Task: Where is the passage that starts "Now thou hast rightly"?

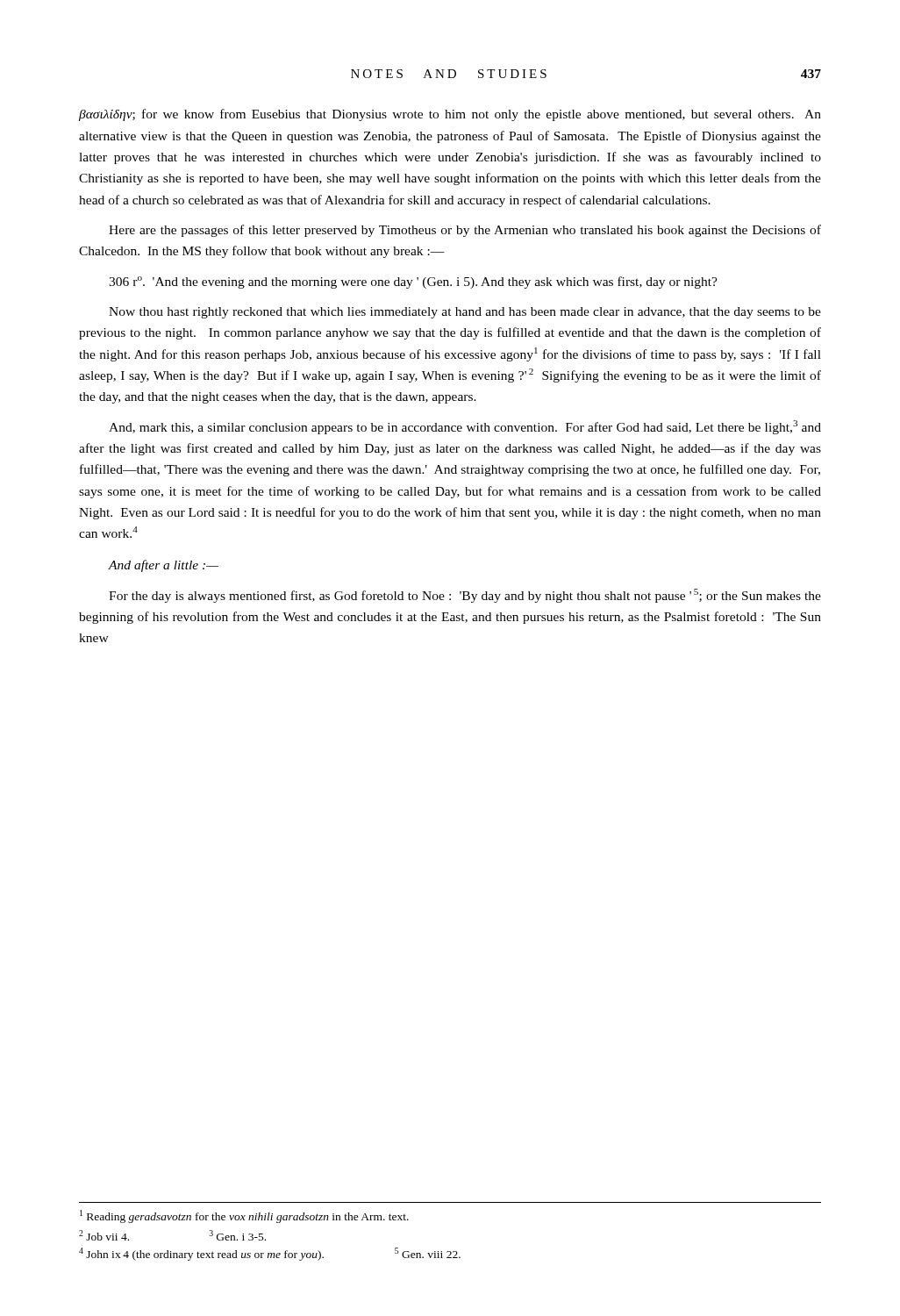Action: tap(450, 354)
